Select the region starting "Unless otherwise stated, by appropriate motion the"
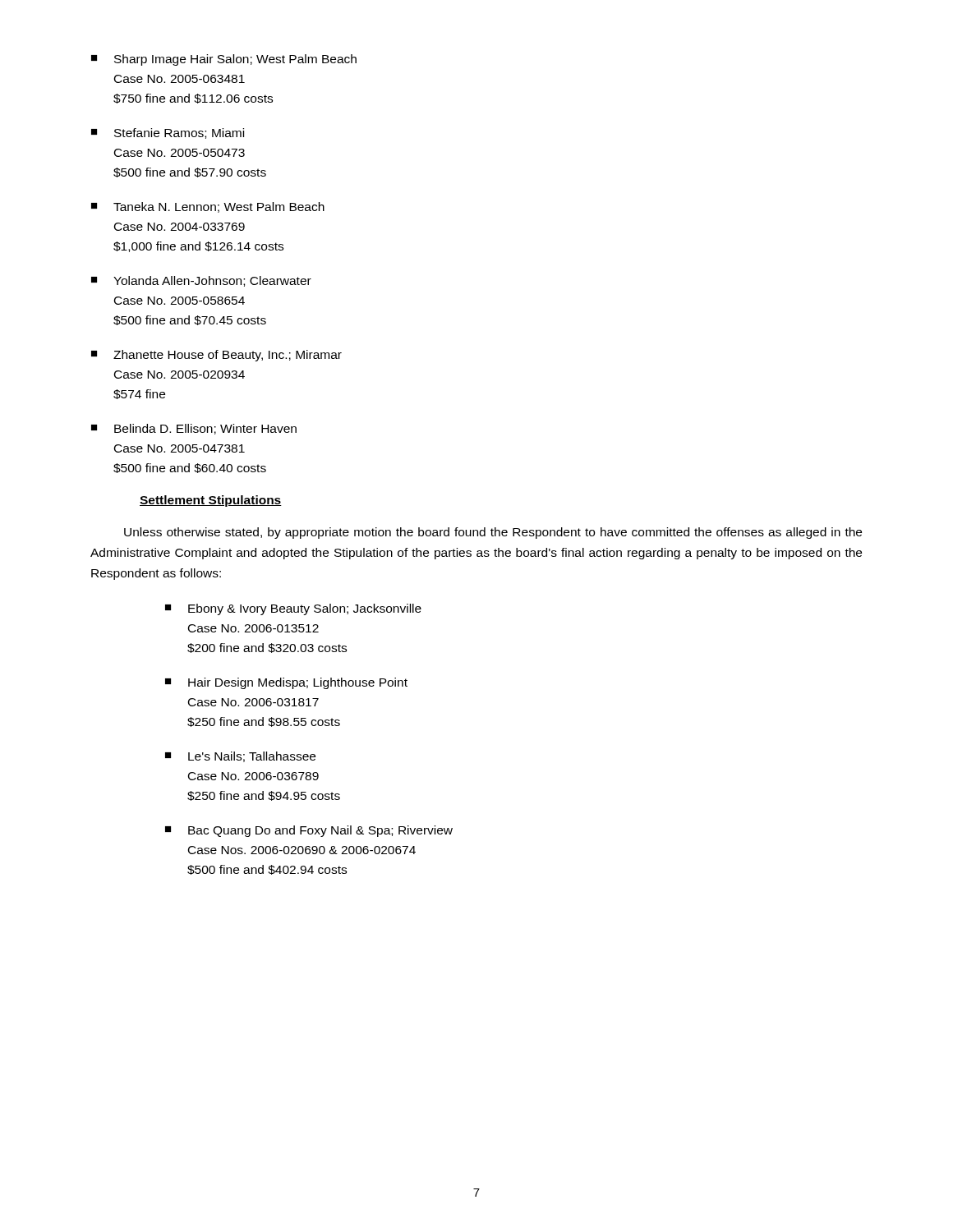The height and width of the screenshot is (1232, 953). point(476,552)
